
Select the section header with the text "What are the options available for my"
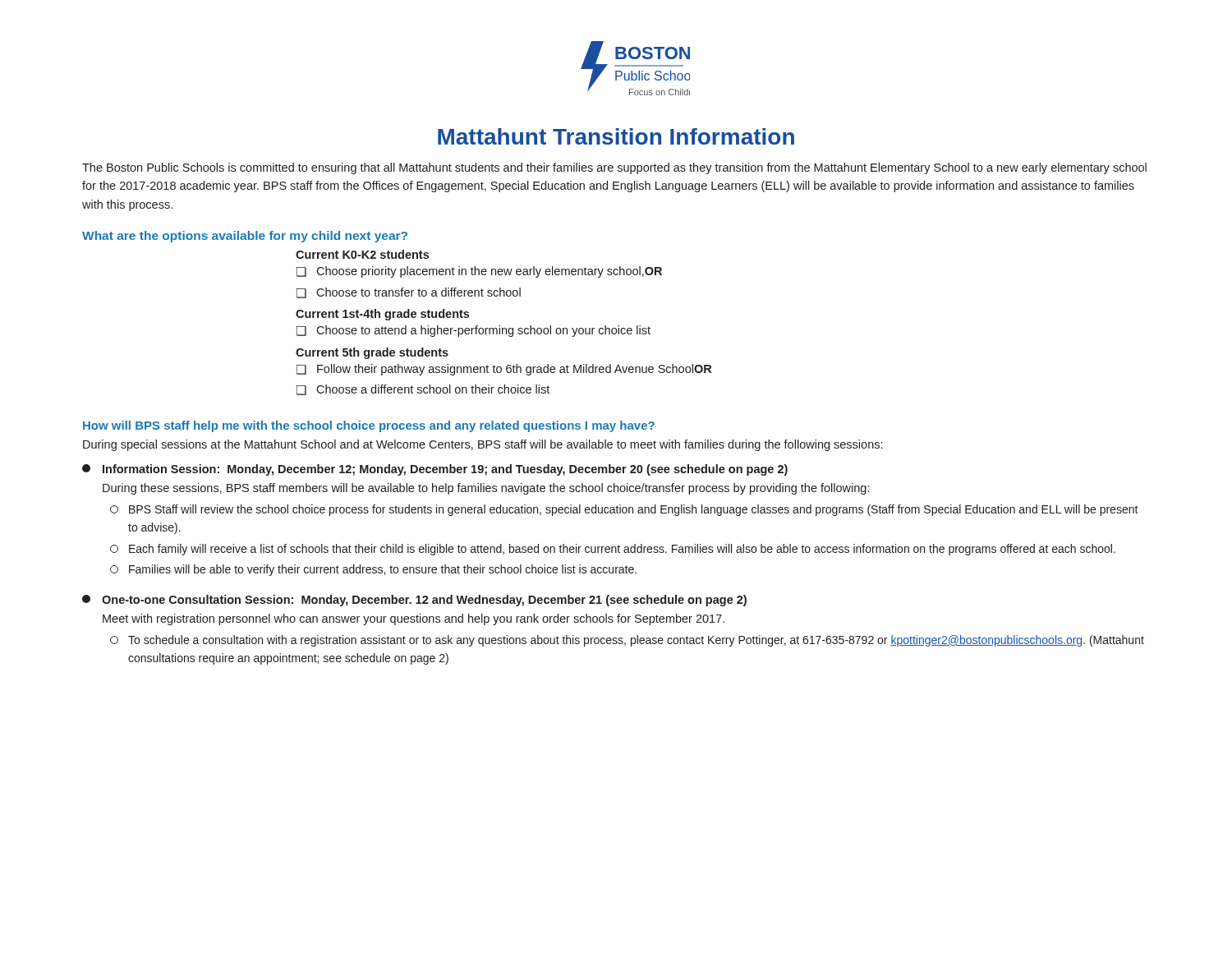point(245,236)
